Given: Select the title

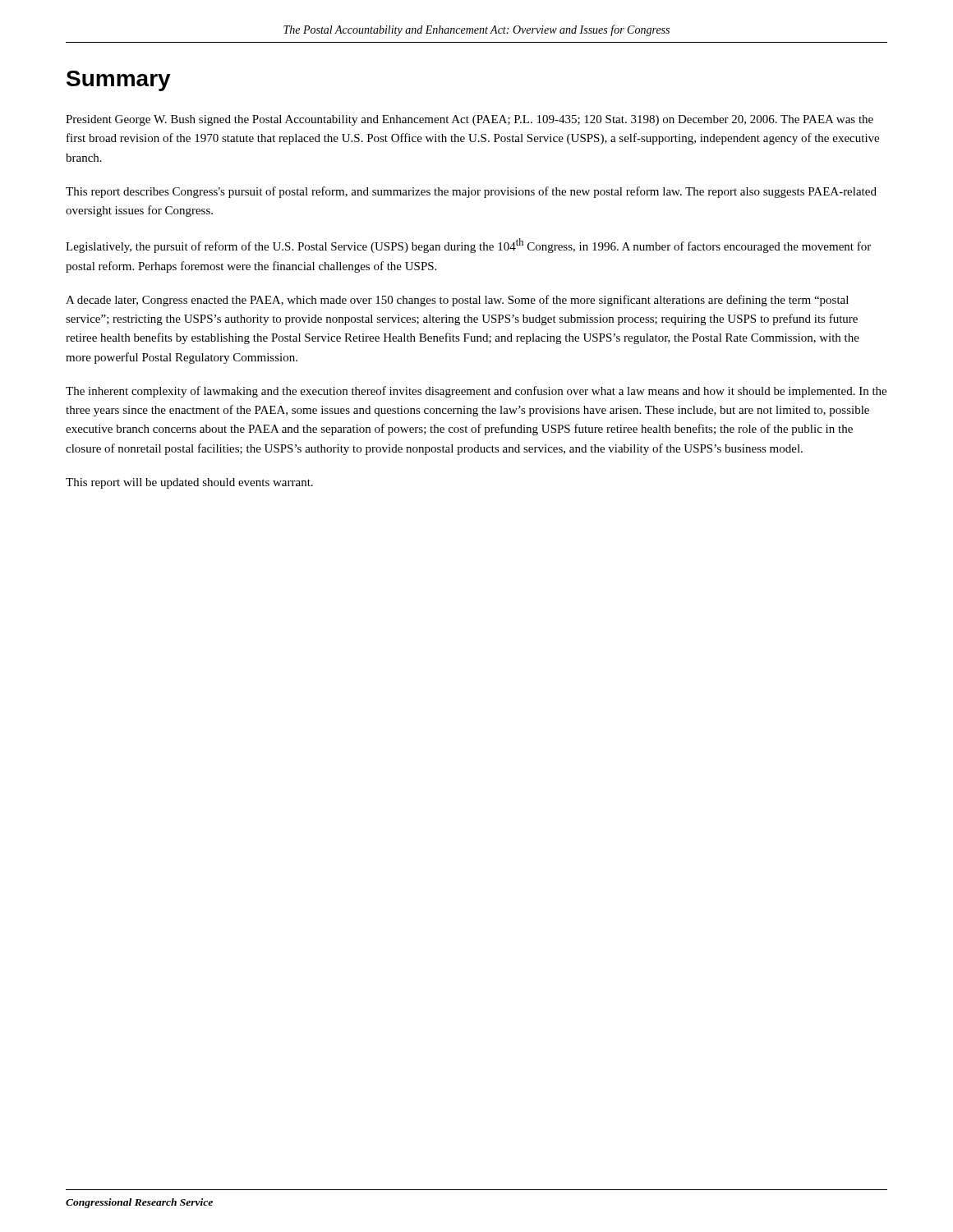Looking at the screenshot, I should (476, 79).
